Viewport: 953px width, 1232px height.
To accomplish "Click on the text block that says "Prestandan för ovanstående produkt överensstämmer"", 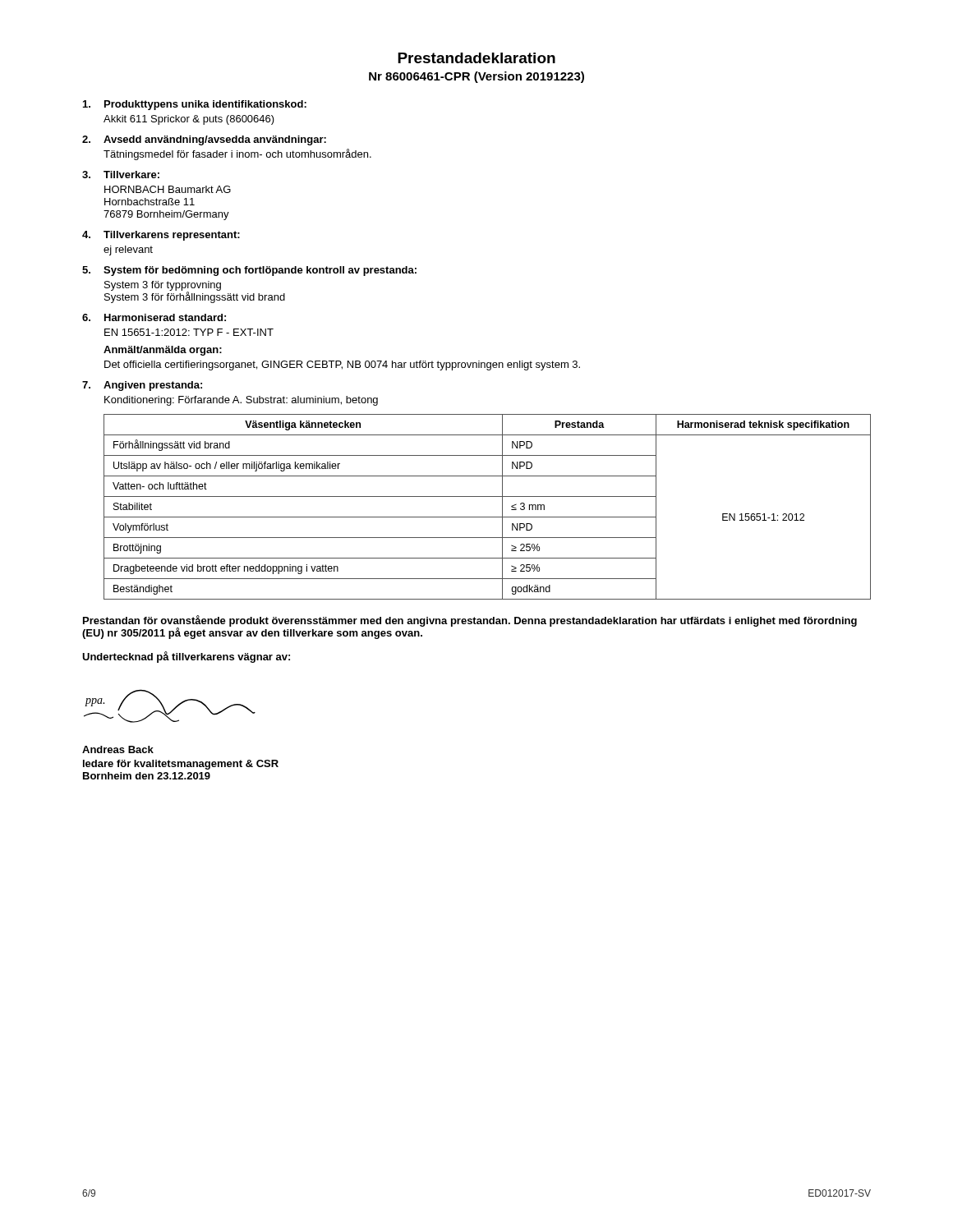I will [x=470, y=627].
